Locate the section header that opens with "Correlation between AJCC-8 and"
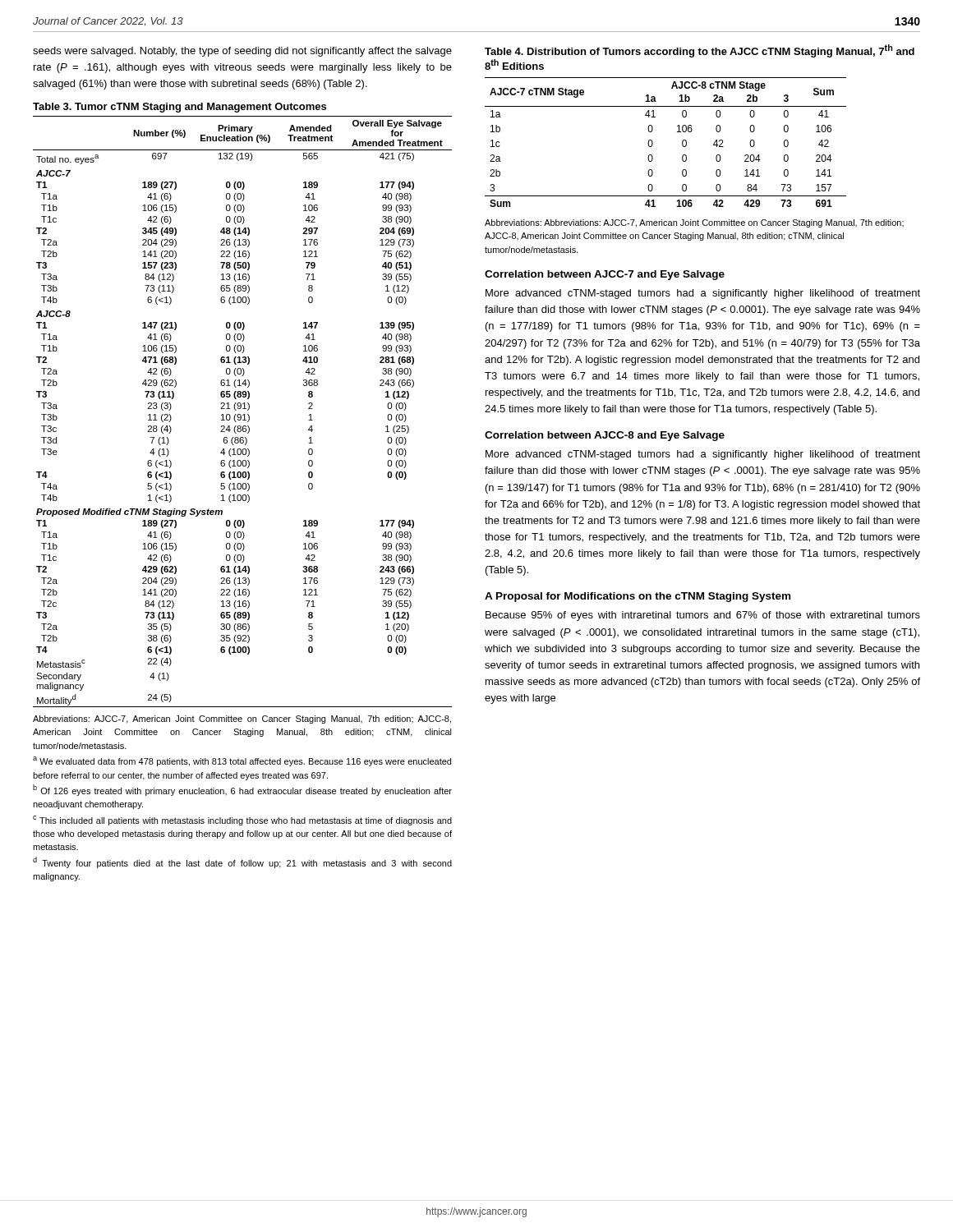 (605, 435)
